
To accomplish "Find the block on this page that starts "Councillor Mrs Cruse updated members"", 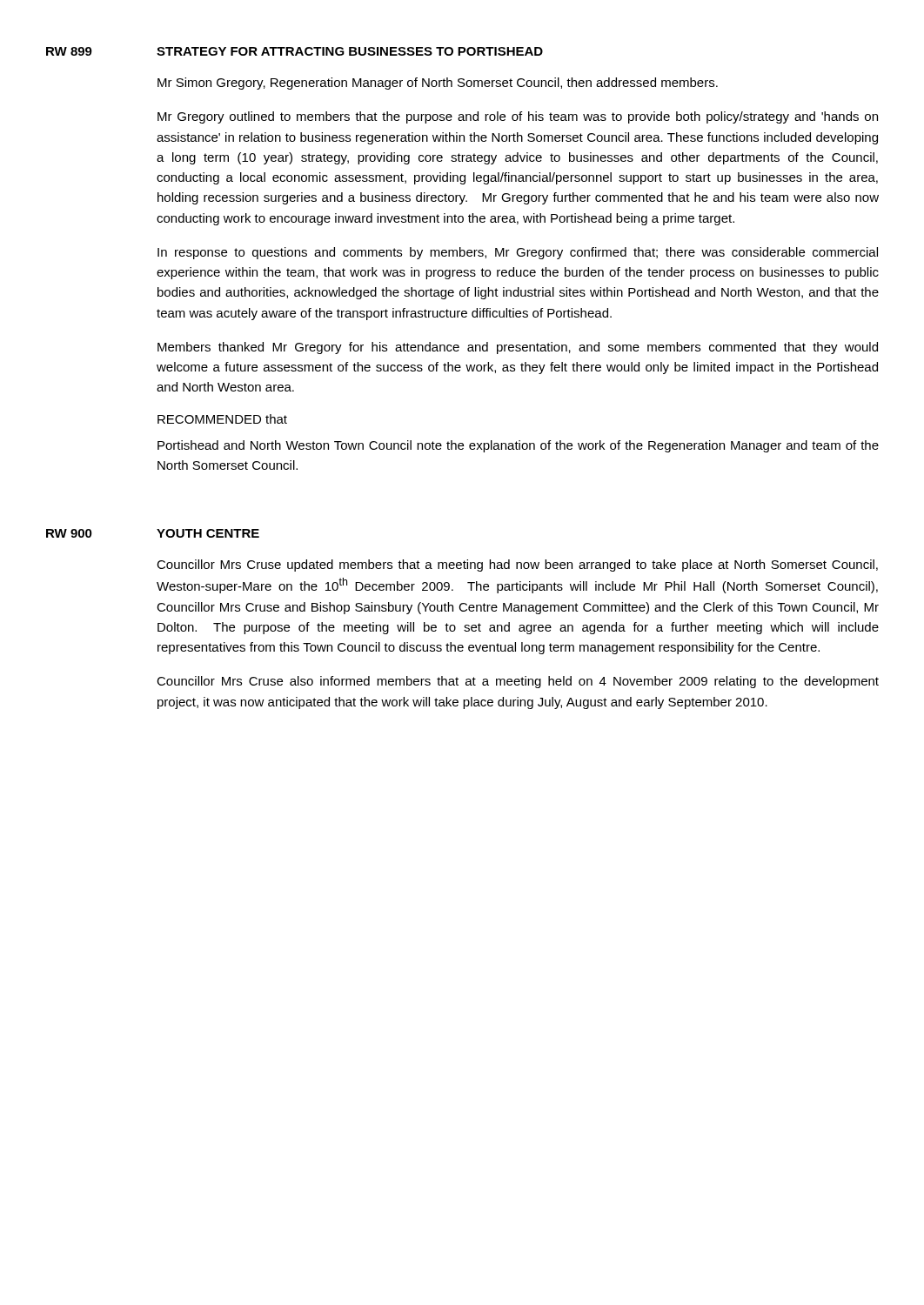I will point(518,606).
